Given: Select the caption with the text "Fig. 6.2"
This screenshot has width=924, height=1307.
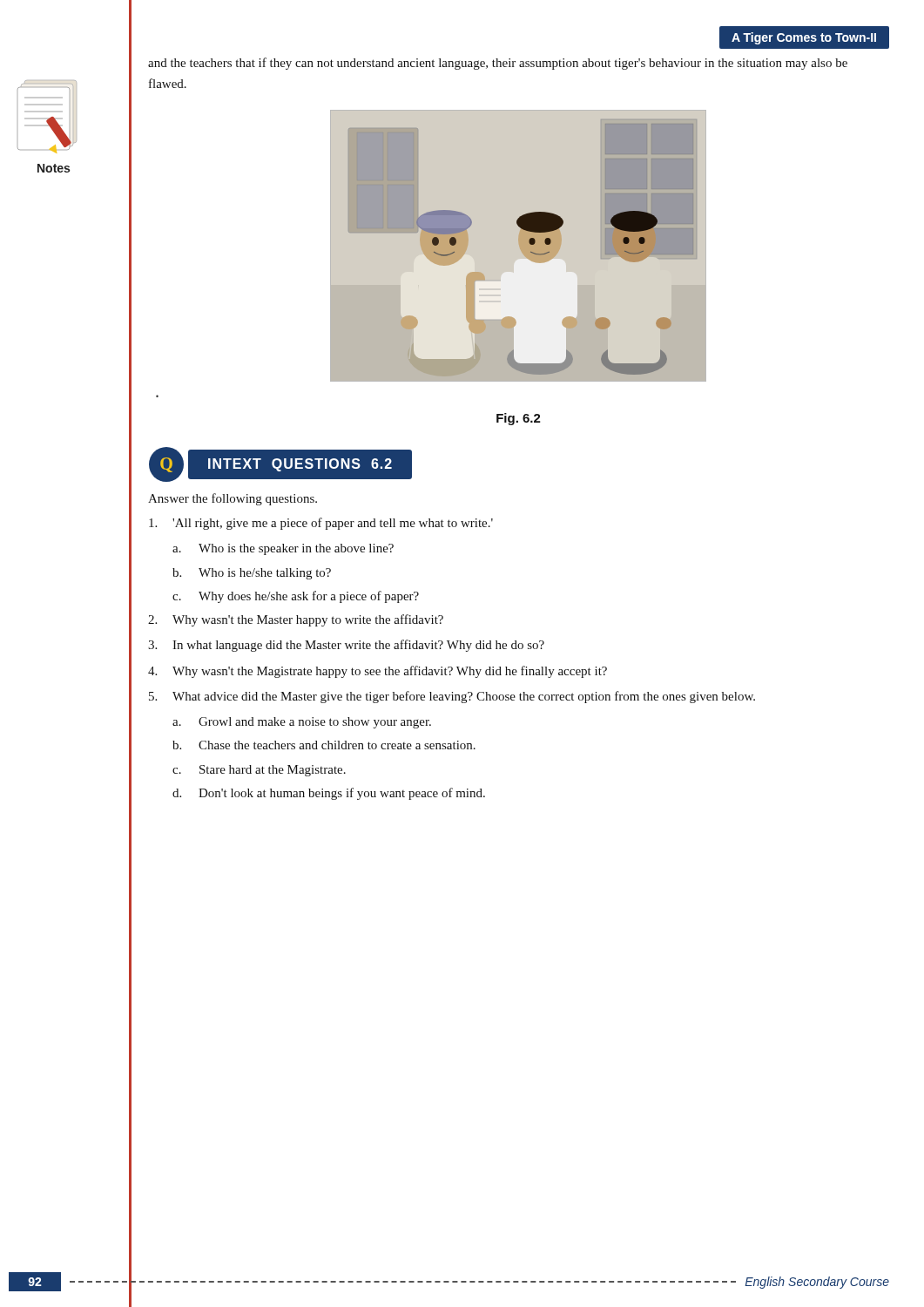Looking at the screenshot, I should (518, 418).
